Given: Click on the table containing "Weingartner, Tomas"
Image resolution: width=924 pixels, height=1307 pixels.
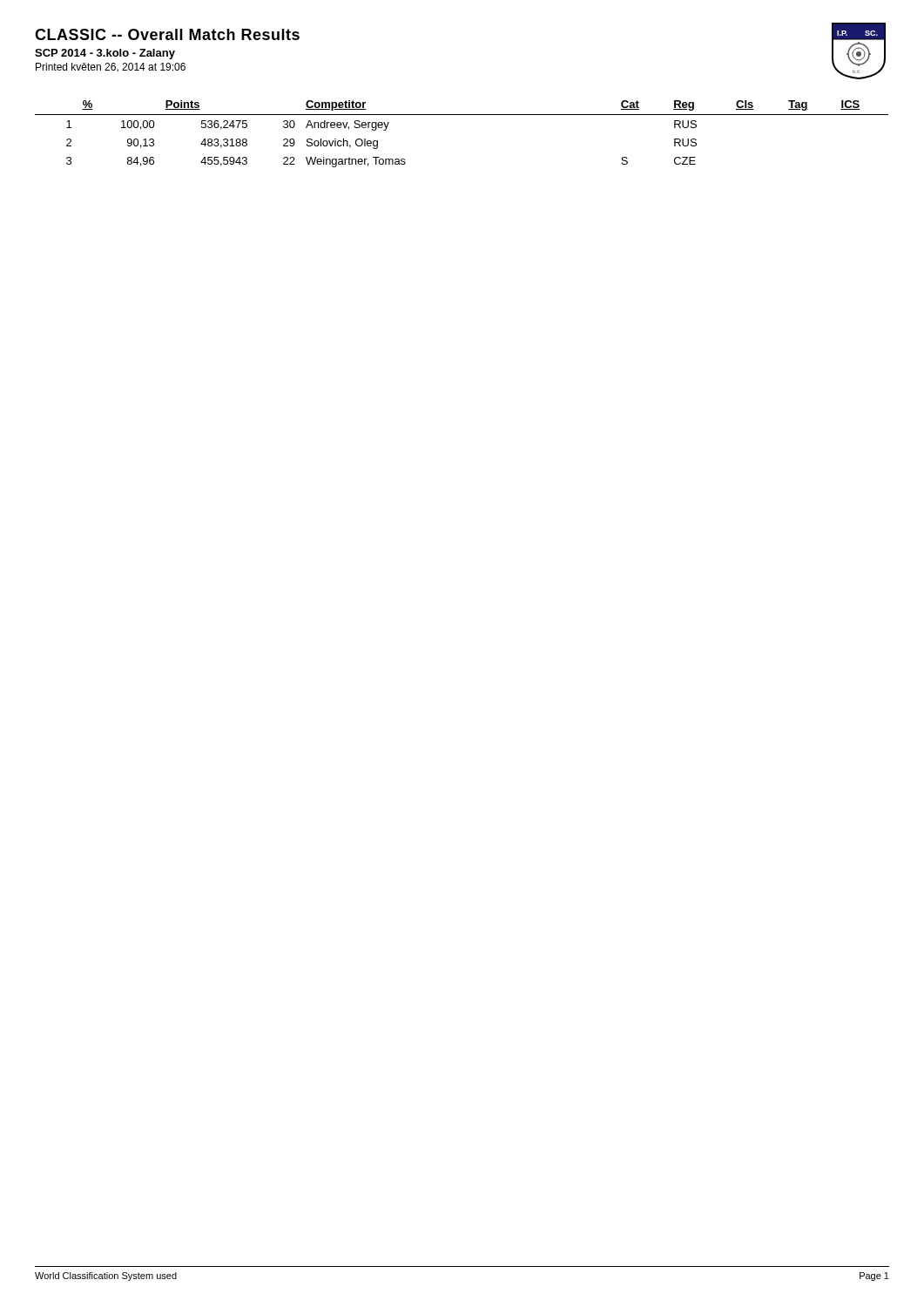Looking at the screenshot, I should (462, 133).
